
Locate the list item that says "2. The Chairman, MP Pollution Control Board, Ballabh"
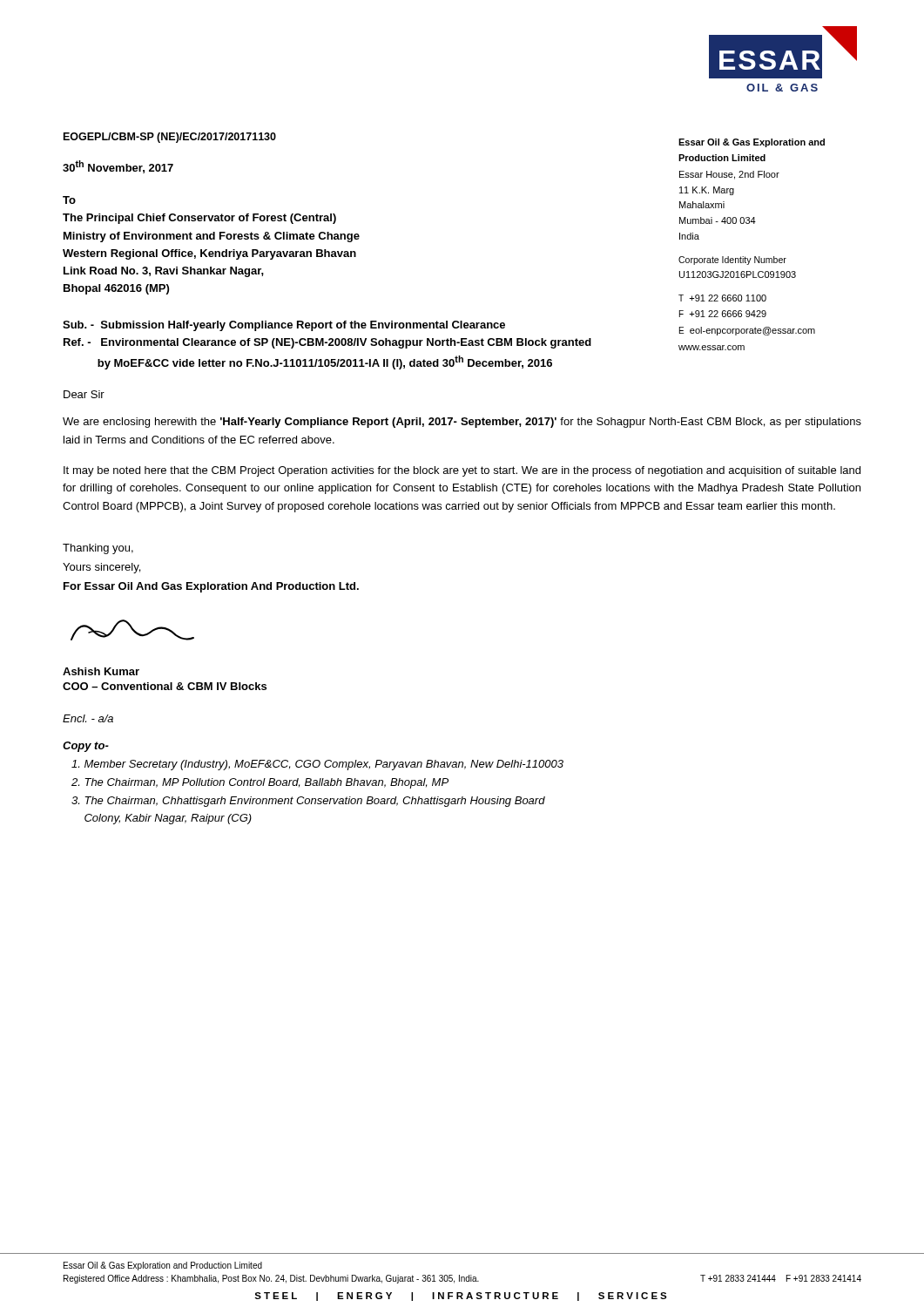point(260,782)
